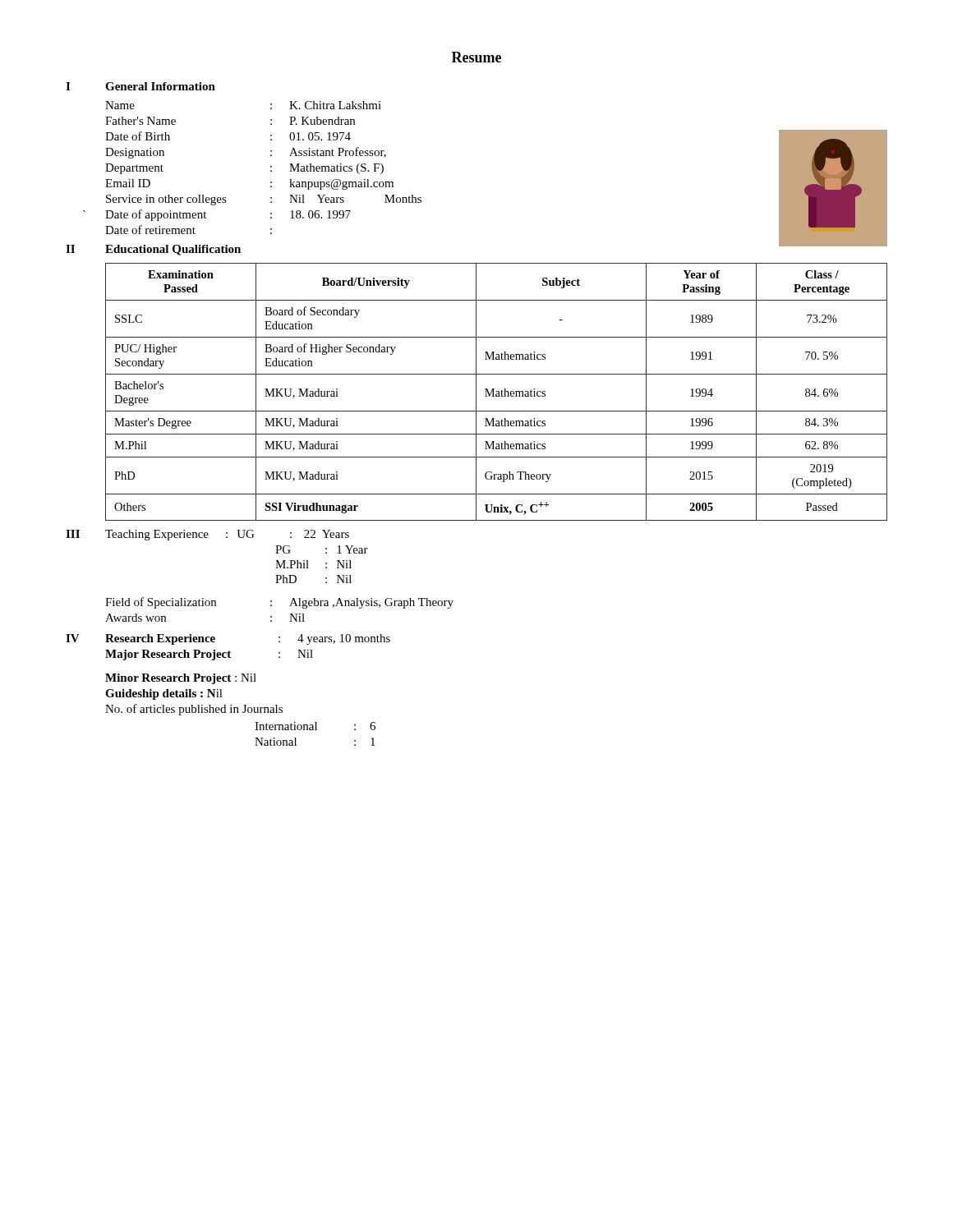953x1232 pixels.
Task: Select the block starting "Email ID : kanpups@gmail.com"
Action: (129, 184)
